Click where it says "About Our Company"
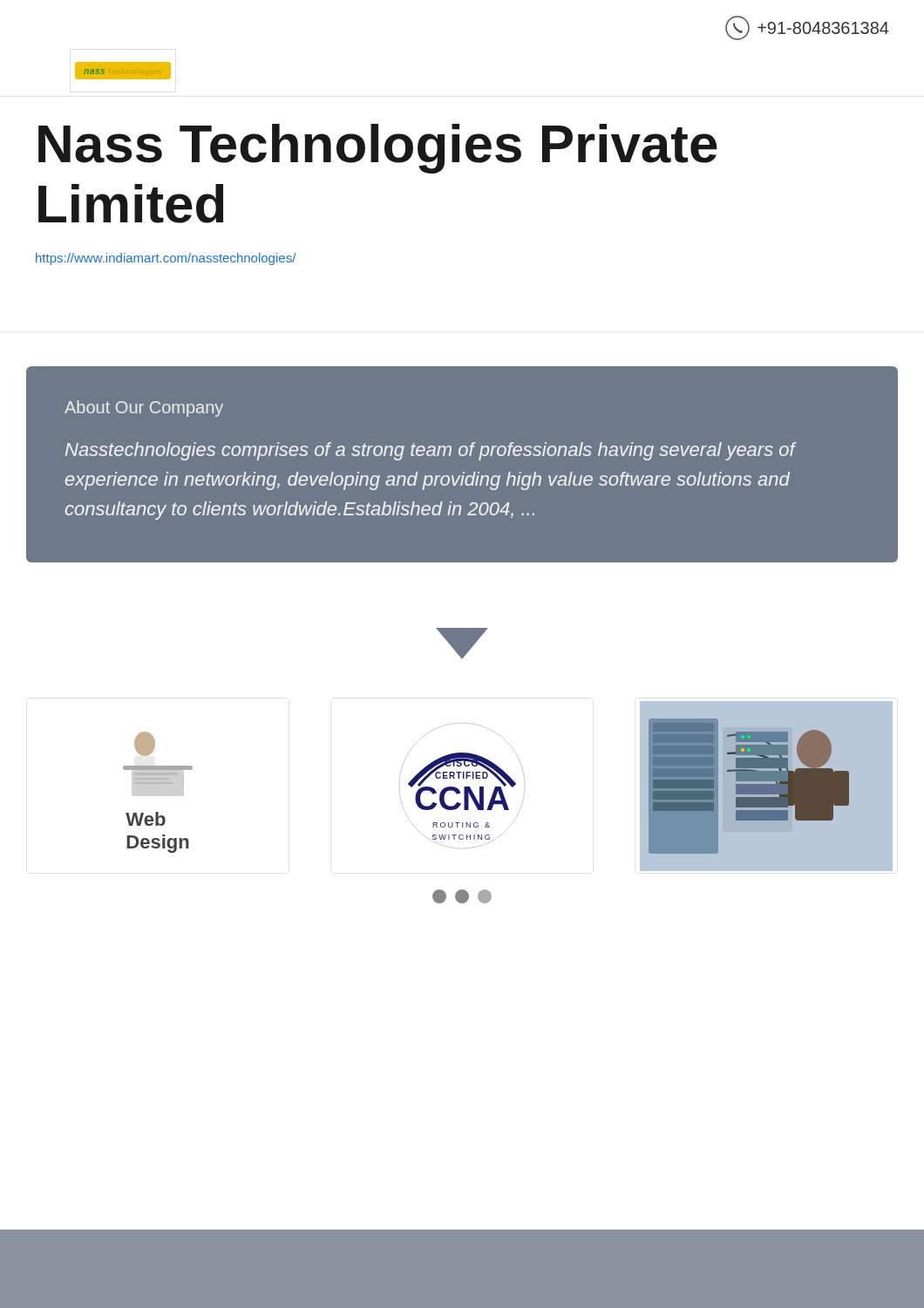The image size is (924, 1308). tap(144, 409)
